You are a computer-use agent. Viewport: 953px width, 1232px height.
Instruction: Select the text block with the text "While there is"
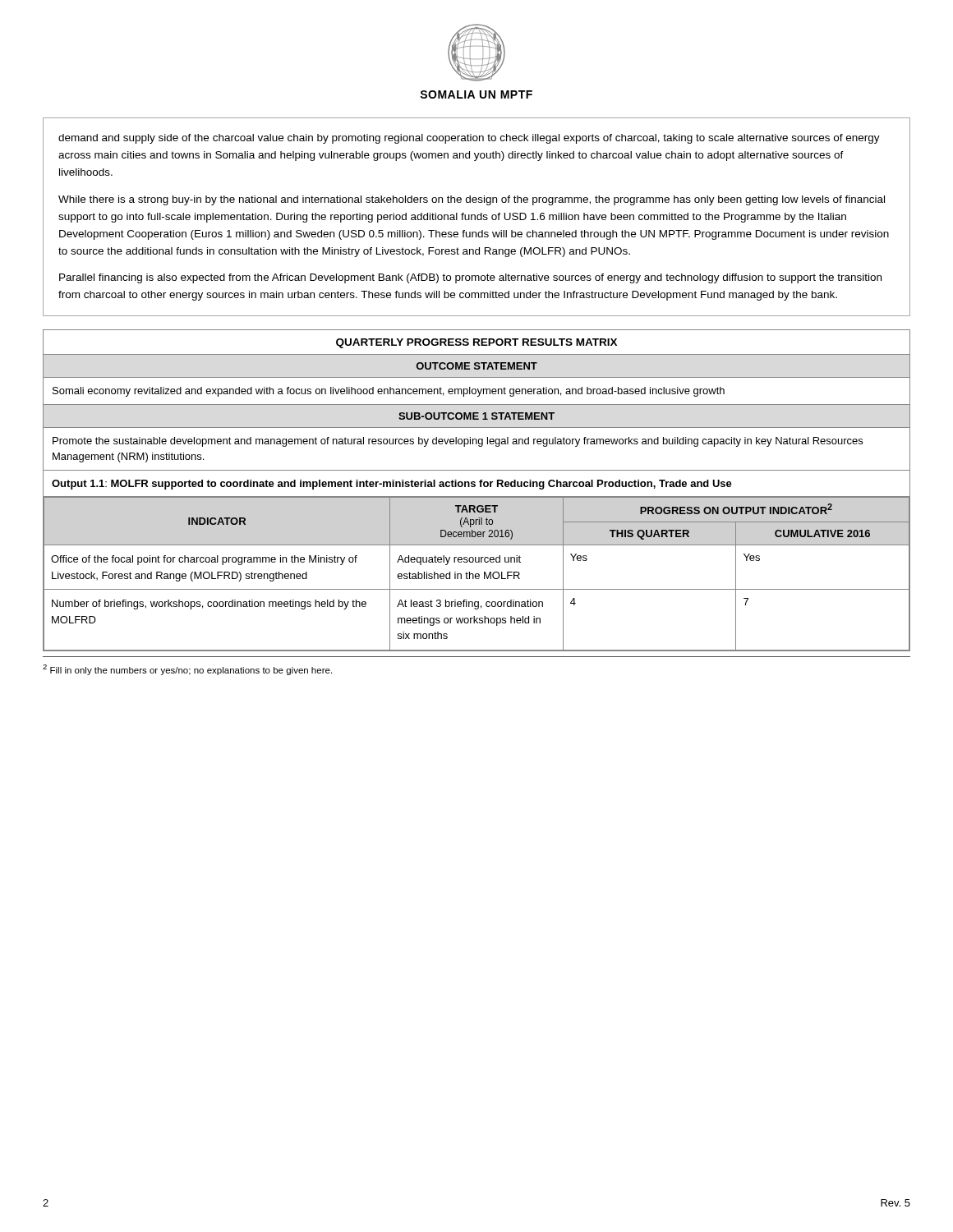pyautogui.click(x=474, y=225)
